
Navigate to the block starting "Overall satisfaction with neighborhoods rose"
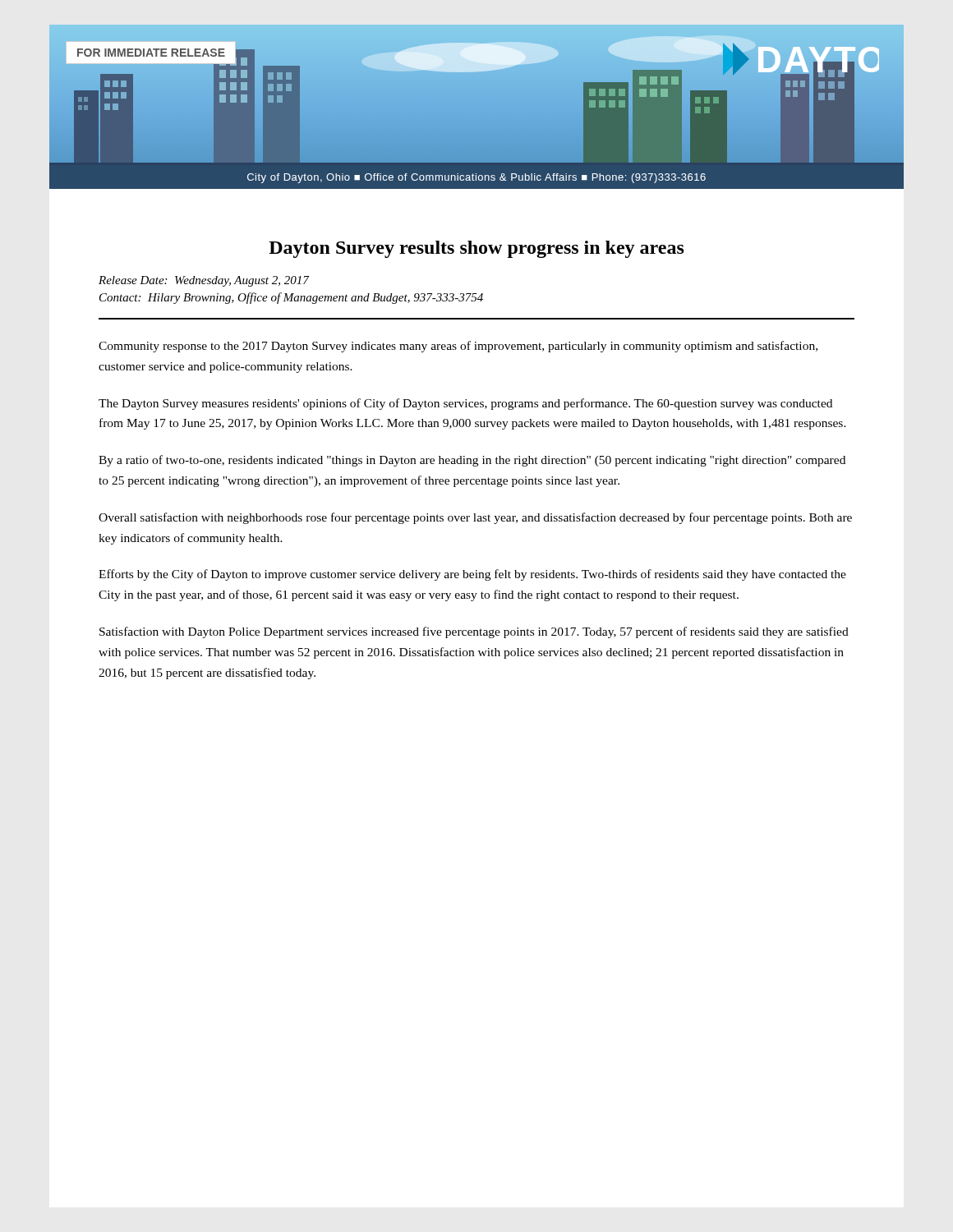pyautogui.click(x=475, y=527)
